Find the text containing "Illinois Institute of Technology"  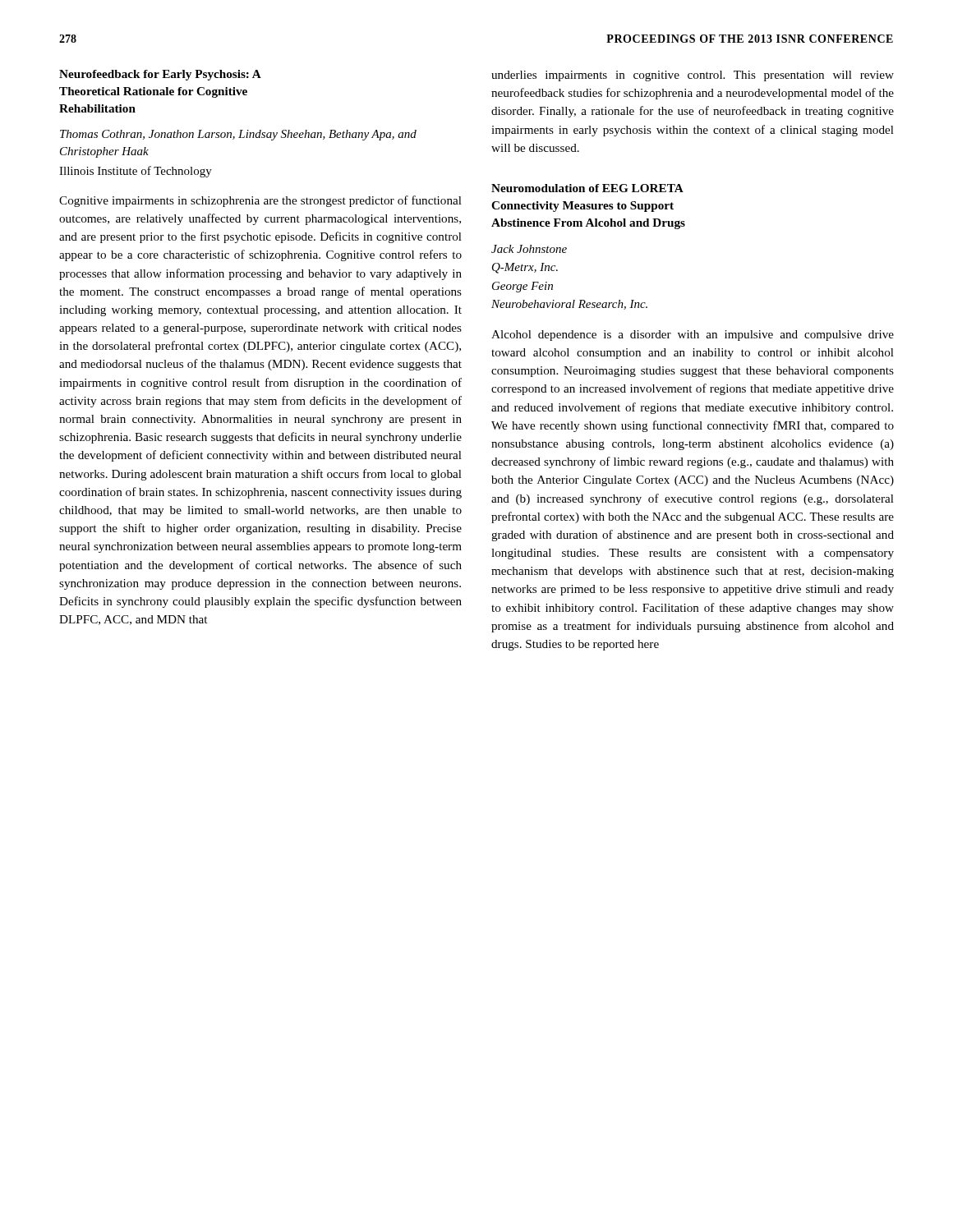(135, 170)
